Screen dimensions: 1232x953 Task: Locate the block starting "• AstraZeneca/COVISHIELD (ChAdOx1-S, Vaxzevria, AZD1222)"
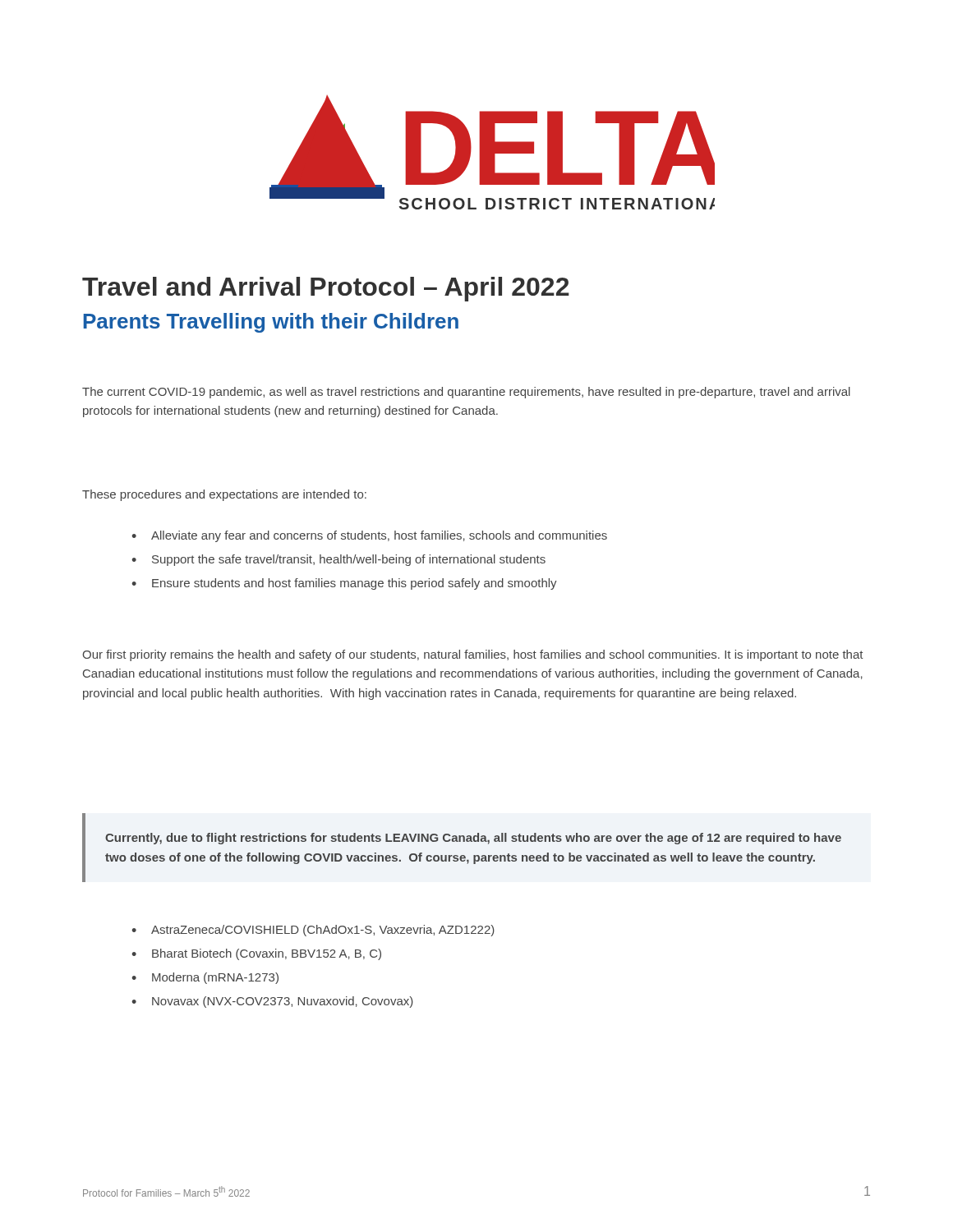click(501, 931)
